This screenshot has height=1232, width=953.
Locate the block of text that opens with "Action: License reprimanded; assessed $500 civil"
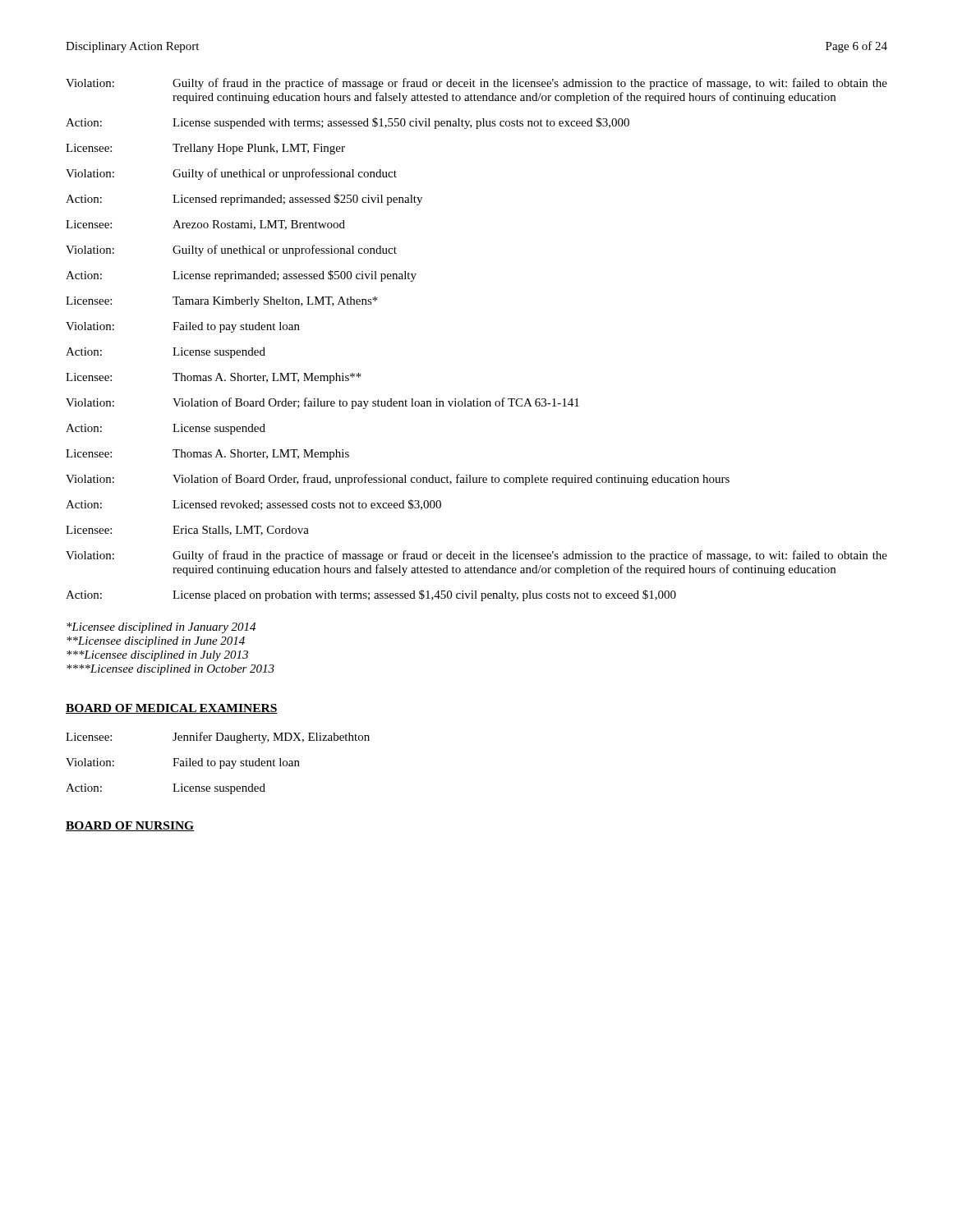coord(241,276)
